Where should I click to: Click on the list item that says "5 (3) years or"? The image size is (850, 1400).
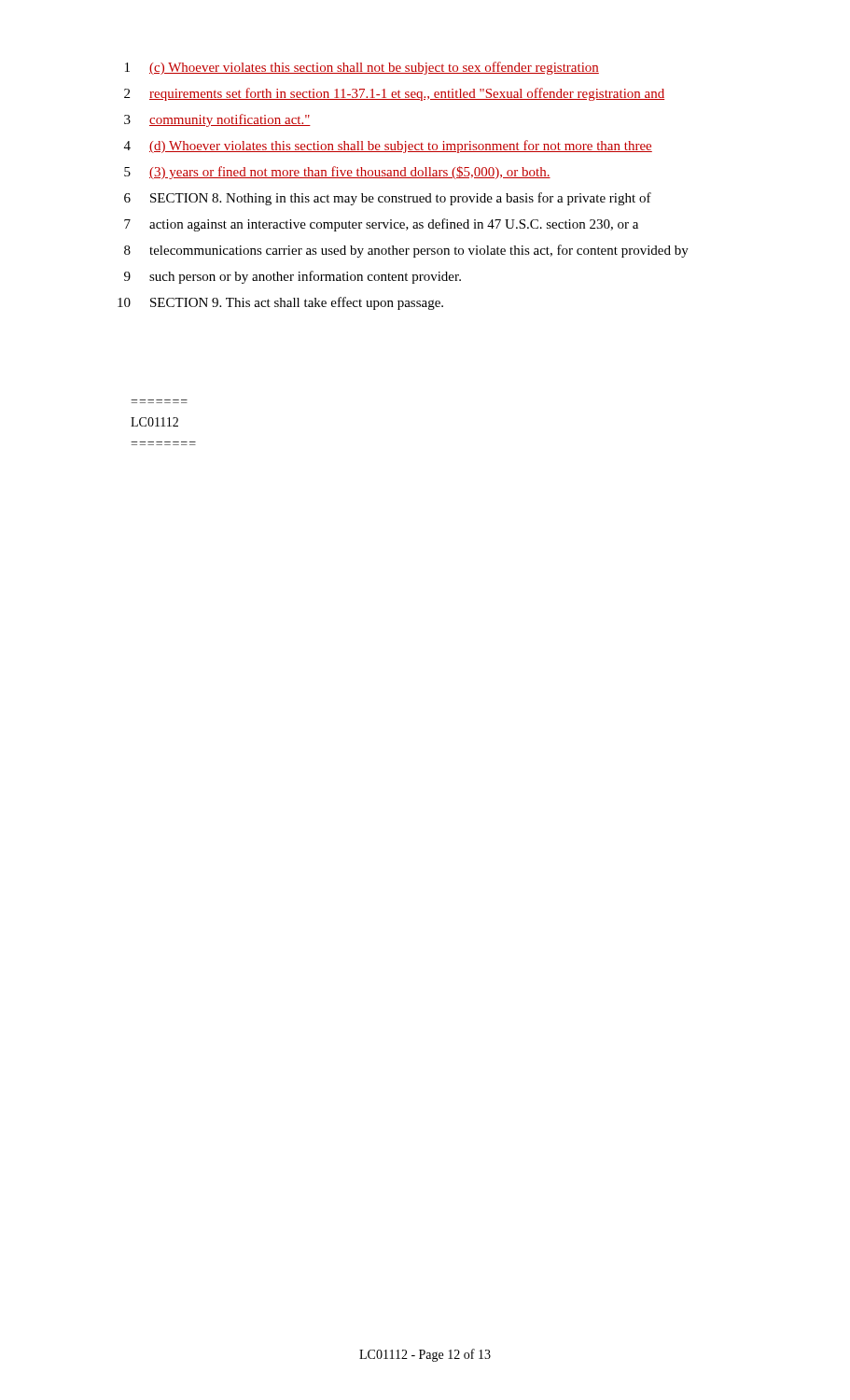click(x=439, y=172)
